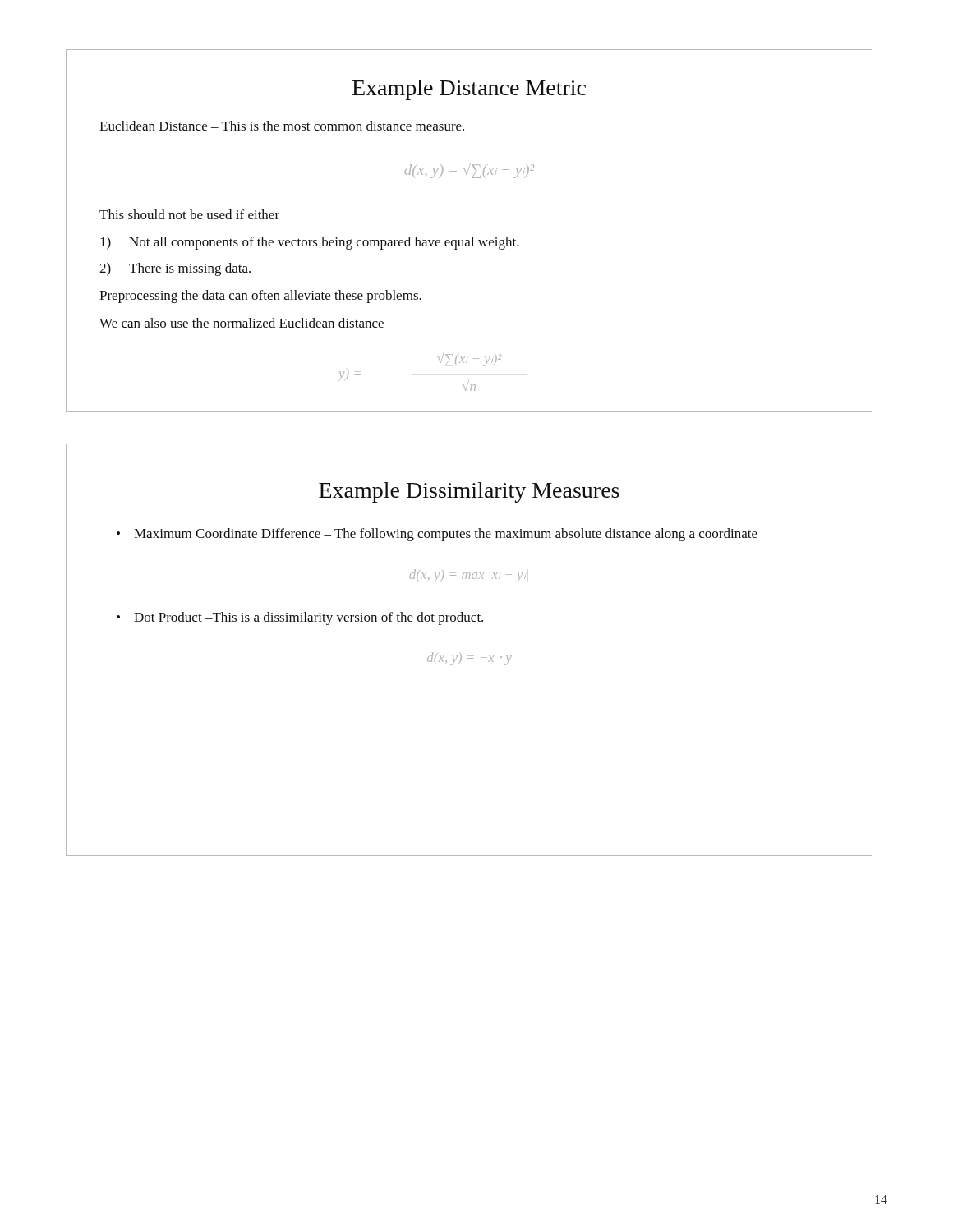Click the passage that begins "• Maximum Coordinate Difference – The"

click(477, 534)
